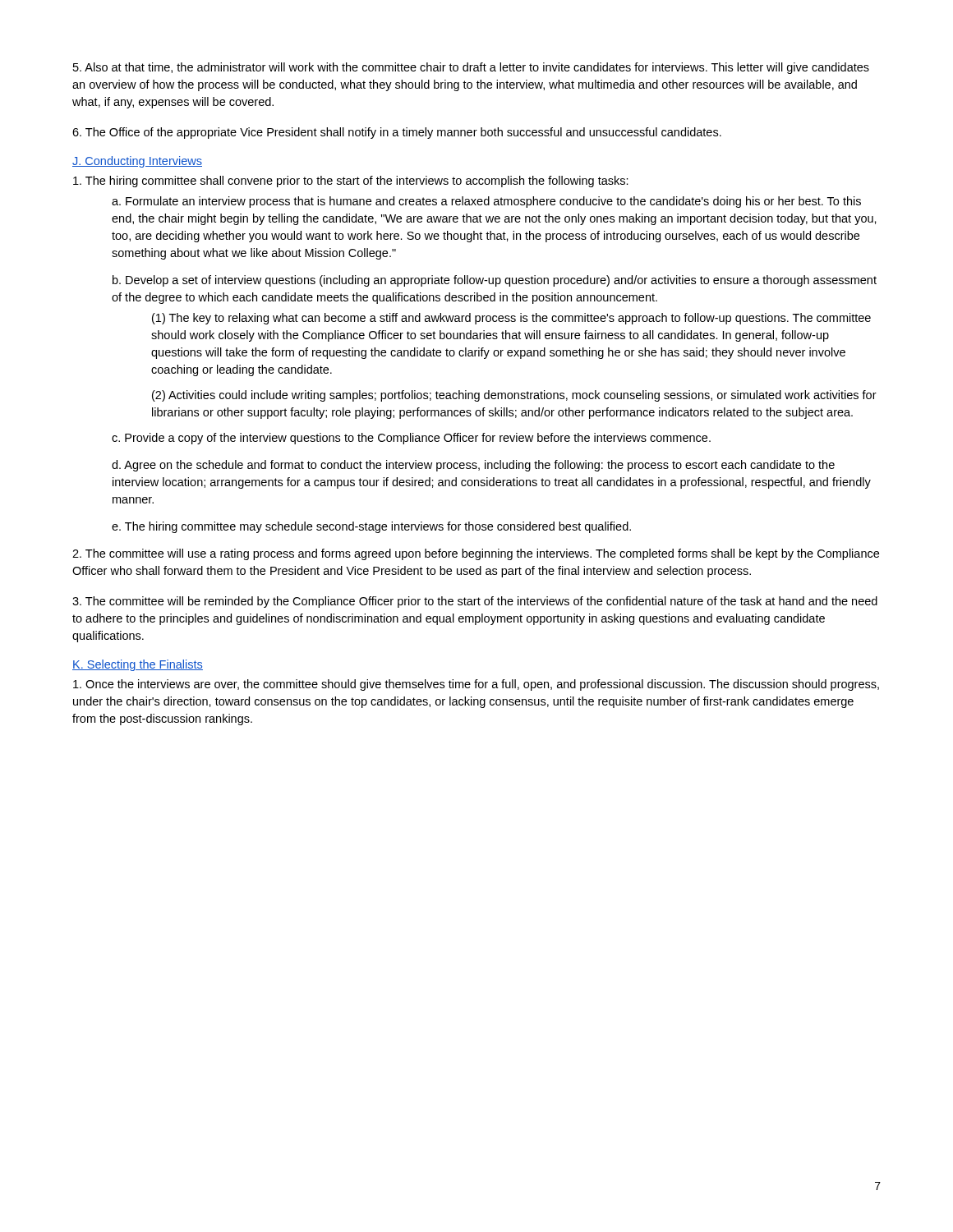The image size is (953, 1232).
Task: Point to the region starting "d. Agree on the schedule and format to"
Action: pyautogui.click(x=491, y=482)
